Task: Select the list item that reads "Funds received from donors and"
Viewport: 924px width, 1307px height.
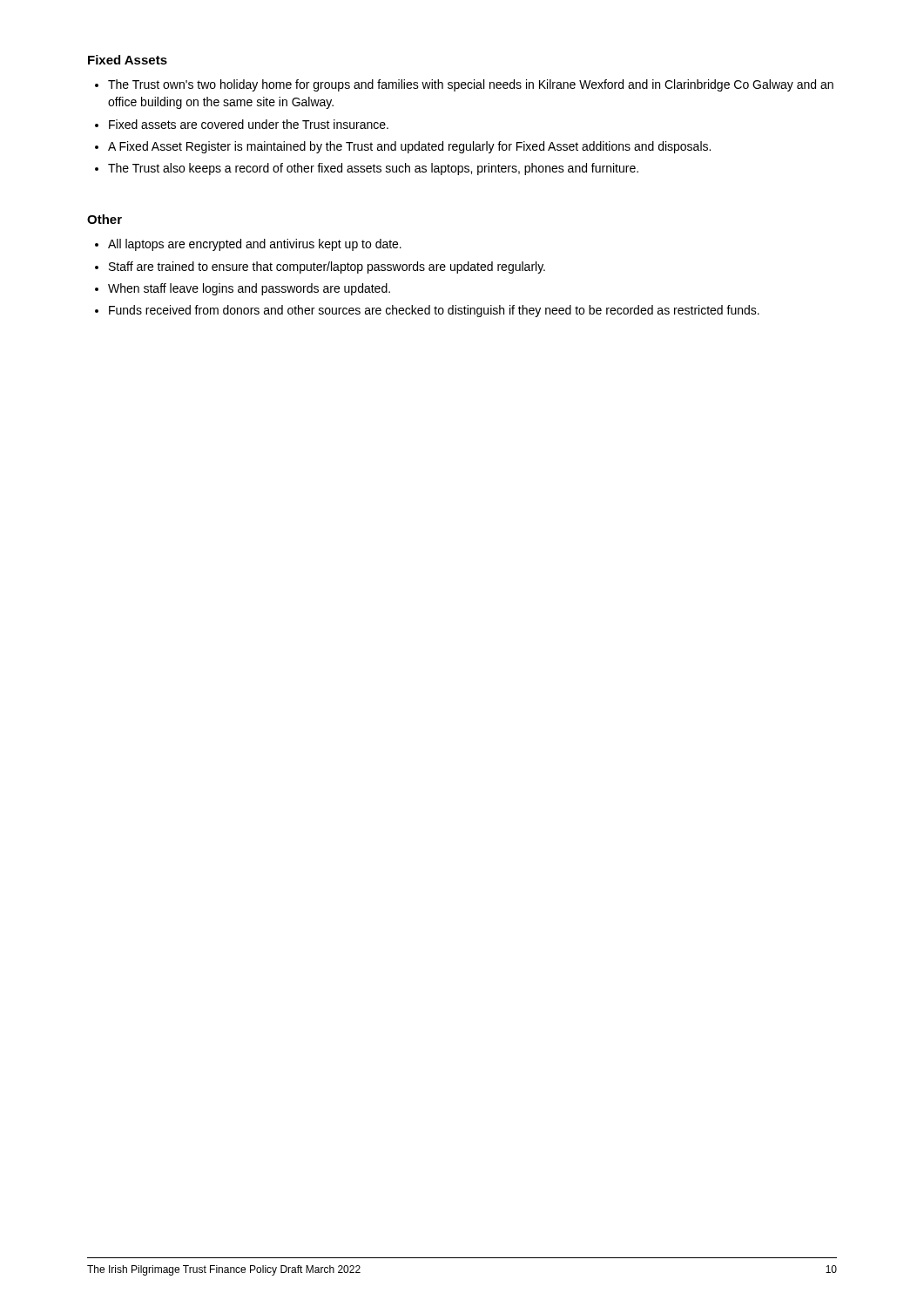Action: click(434, 310)
